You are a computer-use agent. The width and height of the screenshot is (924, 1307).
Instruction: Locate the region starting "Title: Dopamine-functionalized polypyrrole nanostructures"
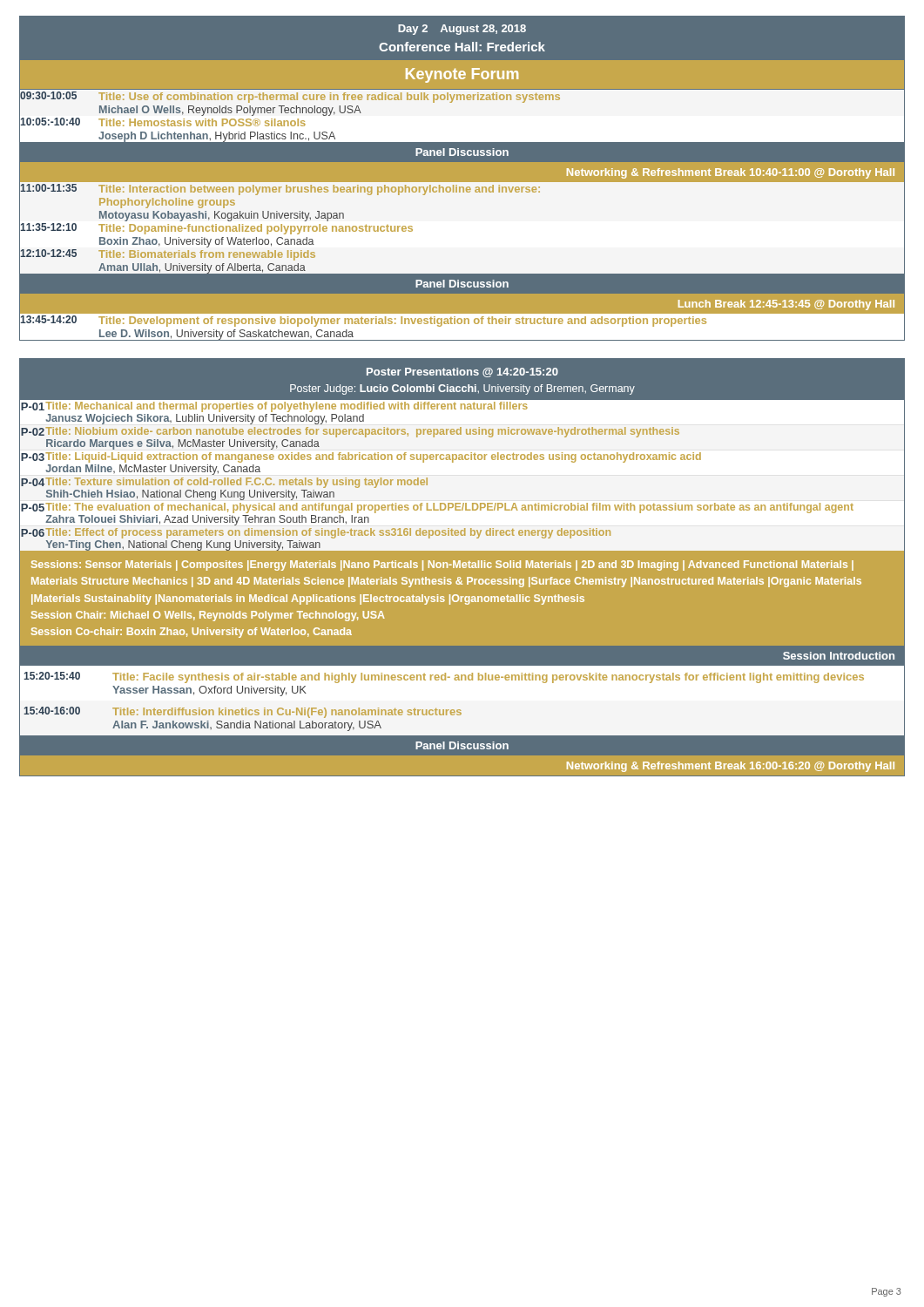pyautogui.click(x=256, y=234)
